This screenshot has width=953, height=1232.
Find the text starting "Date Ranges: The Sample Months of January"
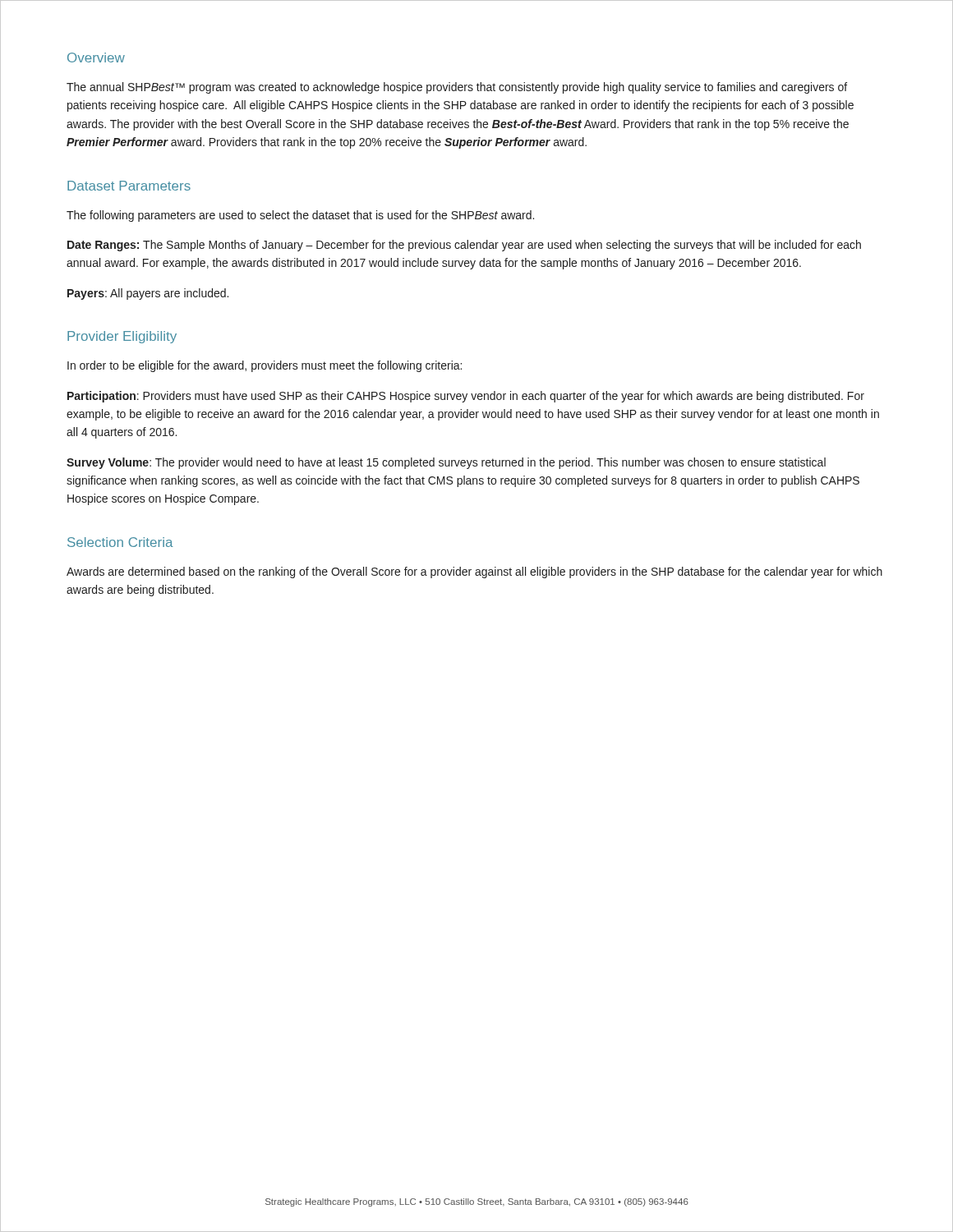[x=476, y=254]
